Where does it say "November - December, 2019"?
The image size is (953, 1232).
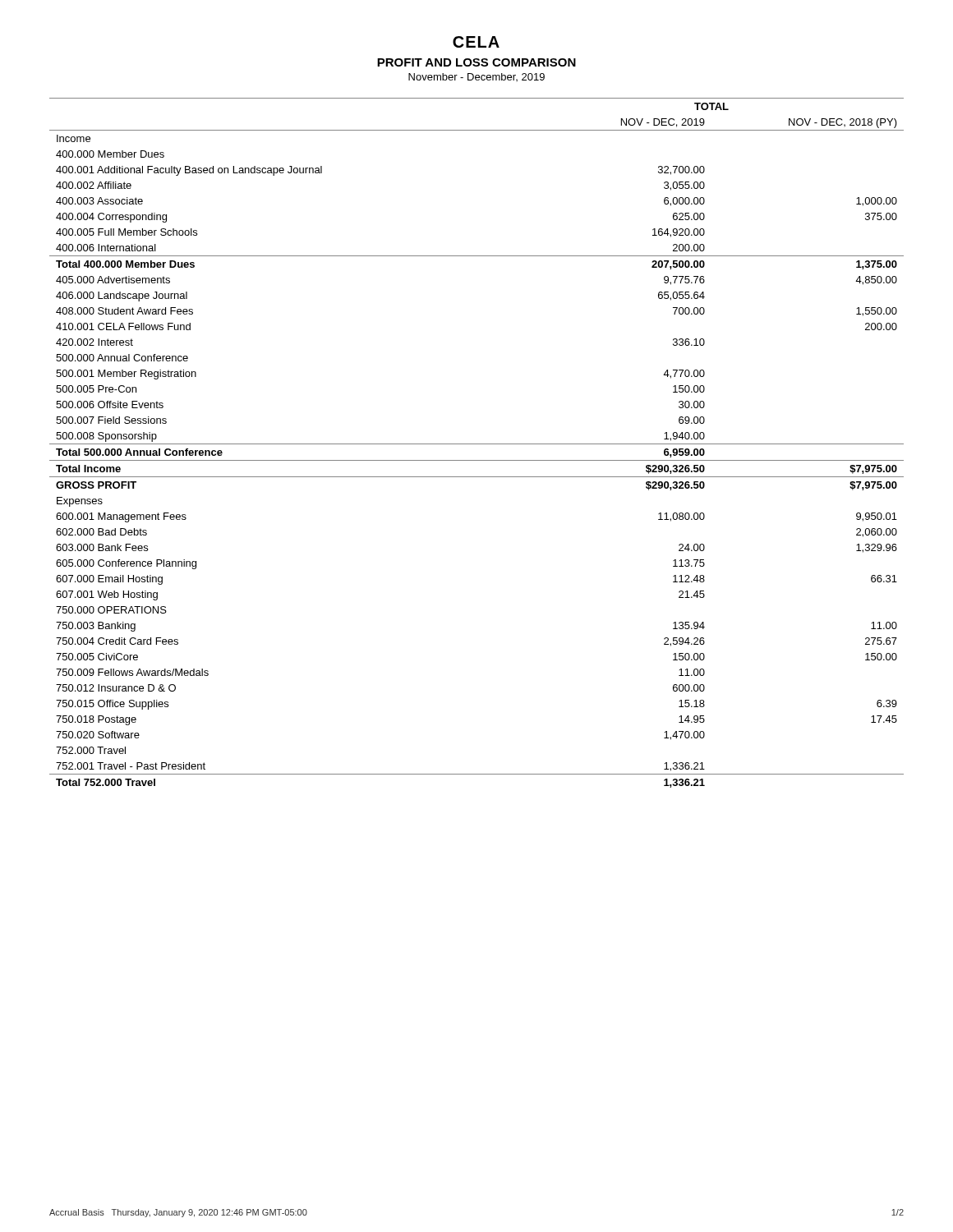(476, 77)
